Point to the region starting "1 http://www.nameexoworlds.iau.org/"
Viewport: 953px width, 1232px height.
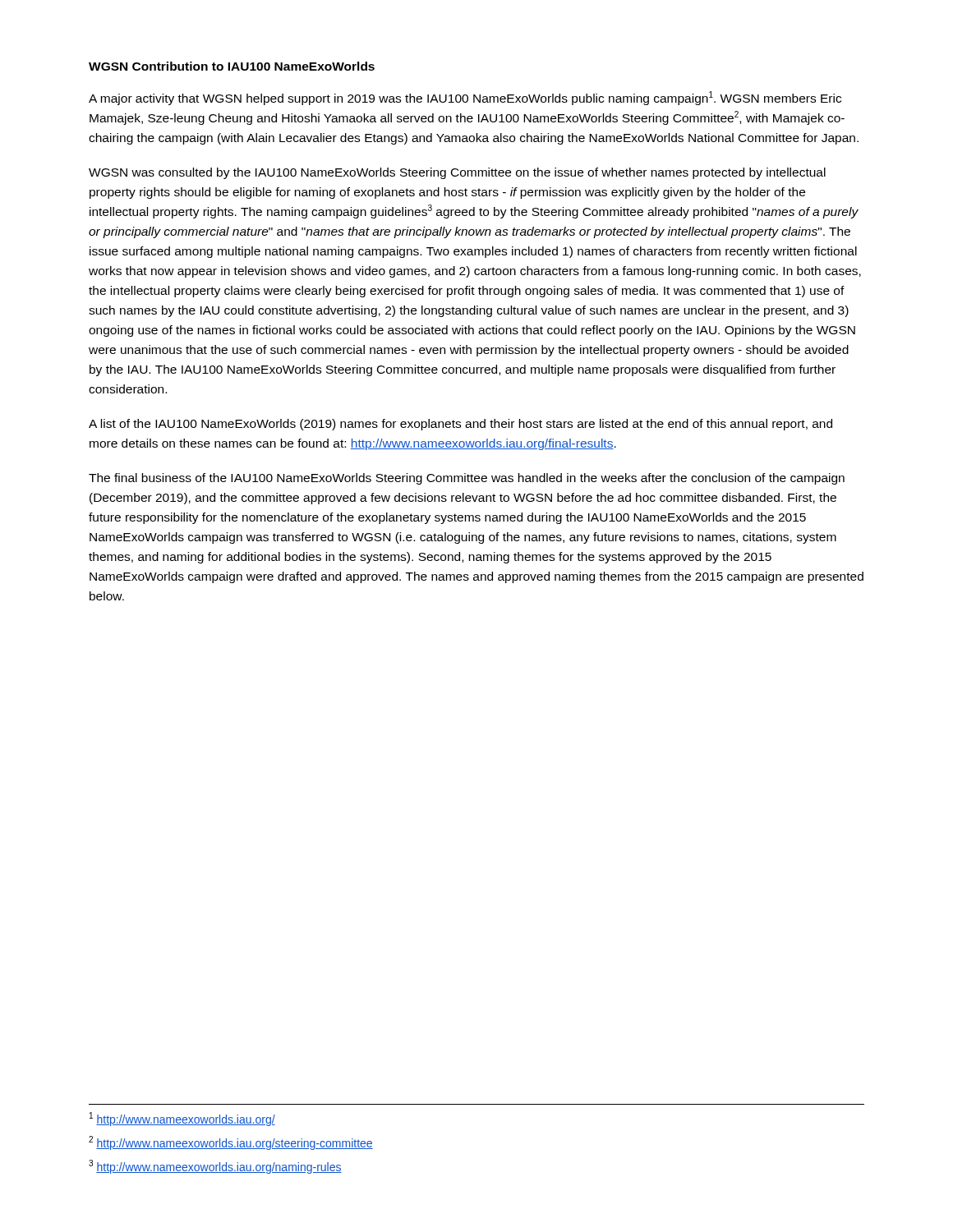182,1119
